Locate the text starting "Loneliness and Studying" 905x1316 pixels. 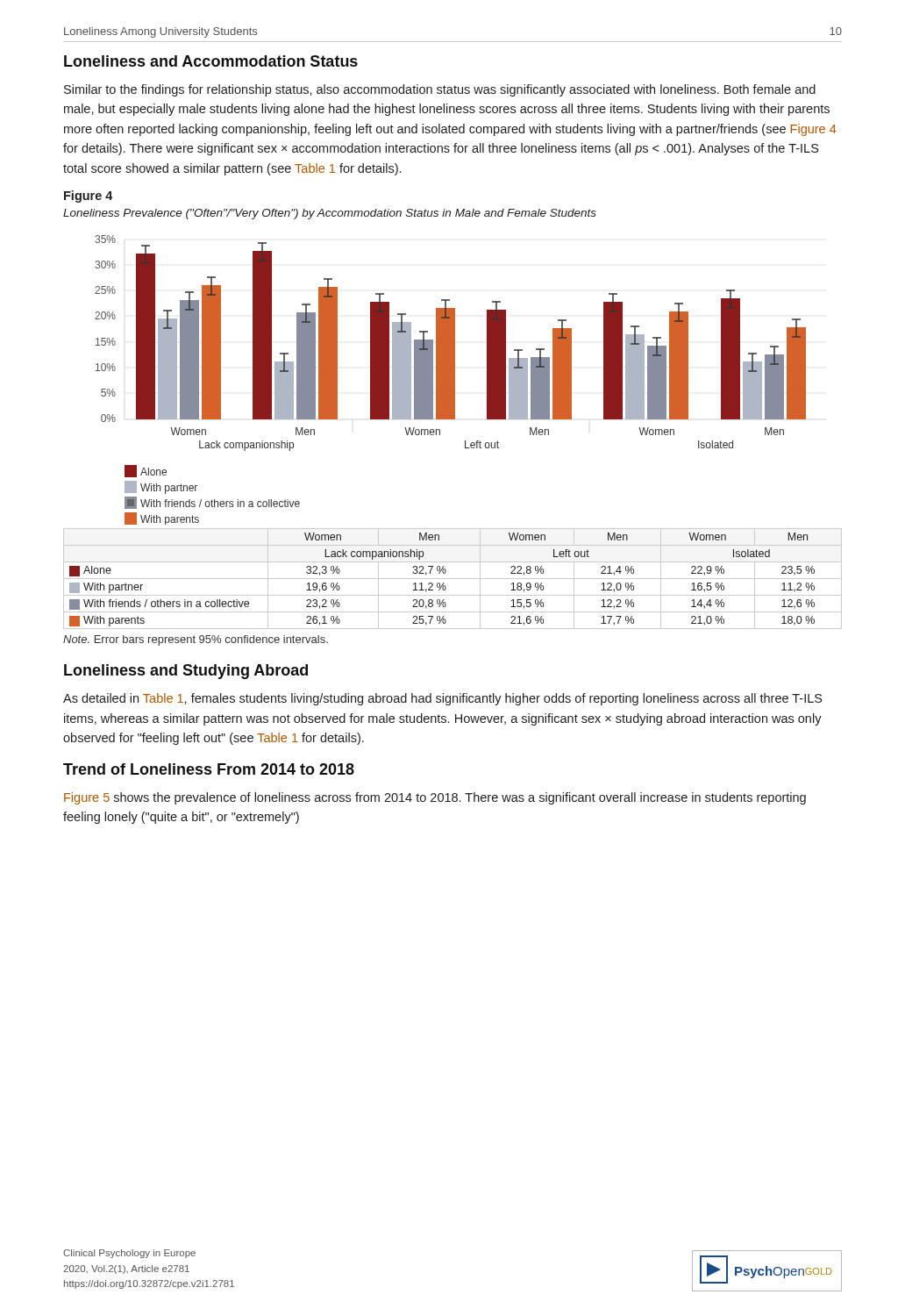(186, 672)
